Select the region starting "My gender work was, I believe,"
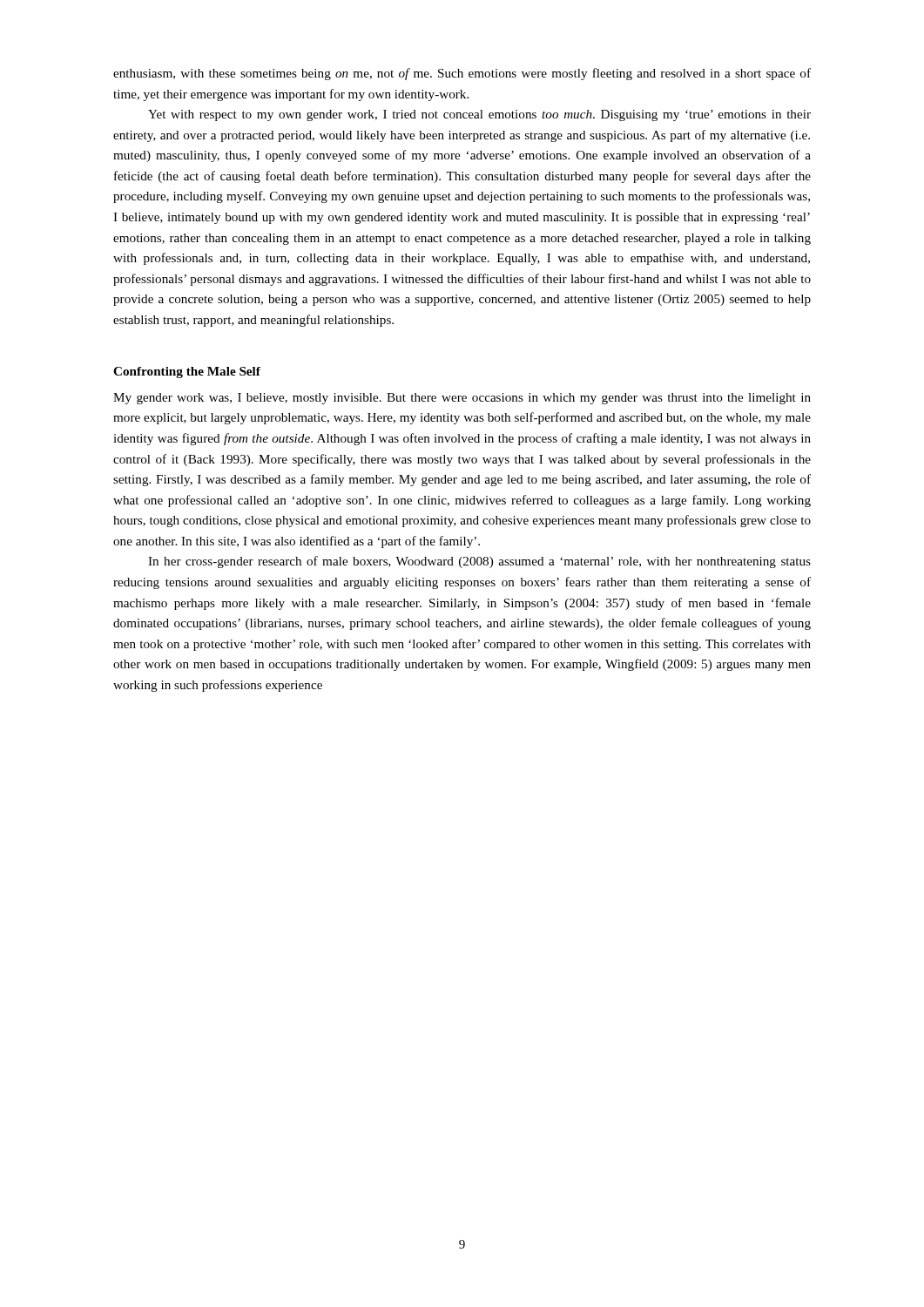 [462, 541]
